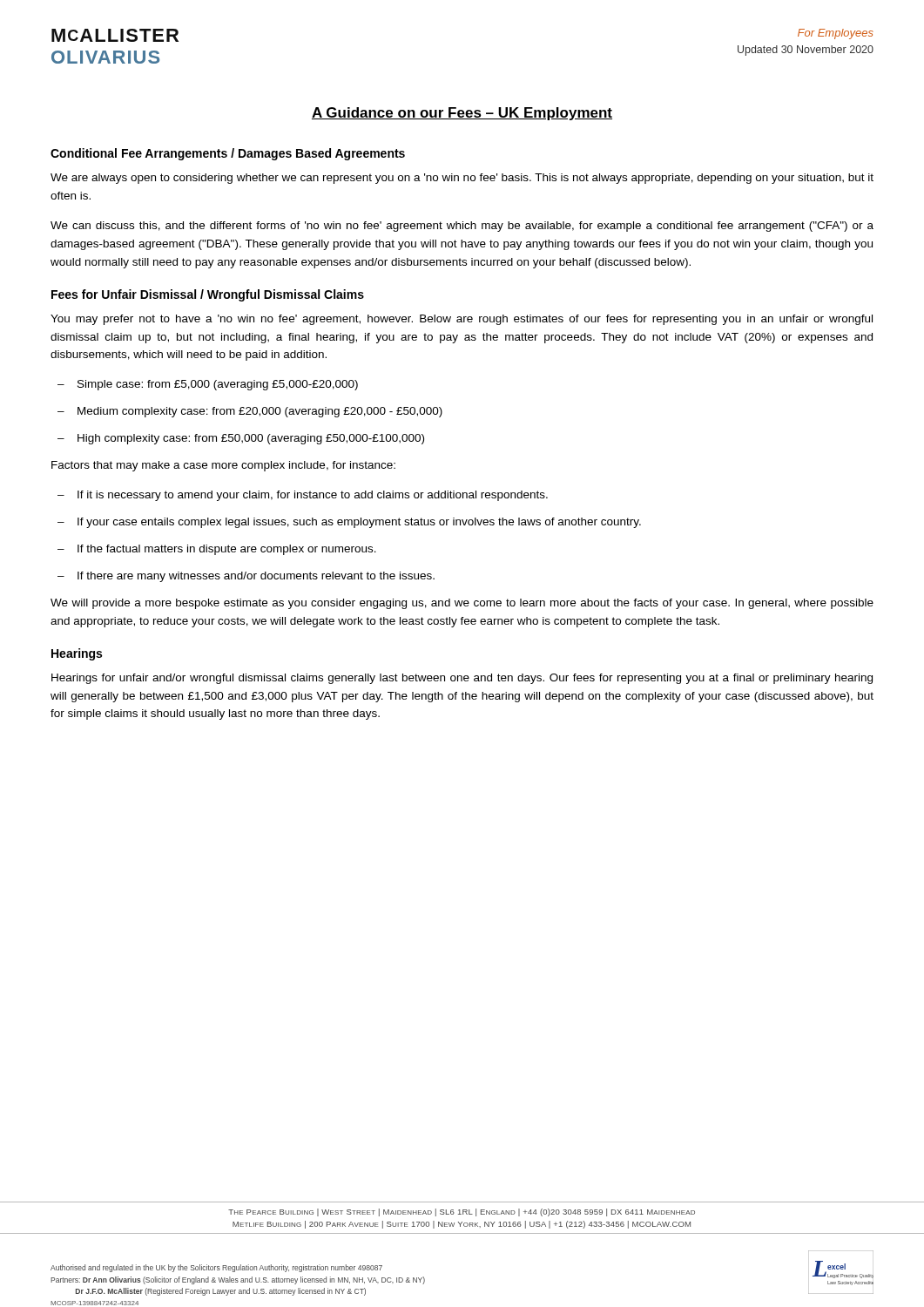Click on the text block starting "If there are many witnesses and/or documents relevant"
Screen dimensions: 1307x924
(256, 575)
